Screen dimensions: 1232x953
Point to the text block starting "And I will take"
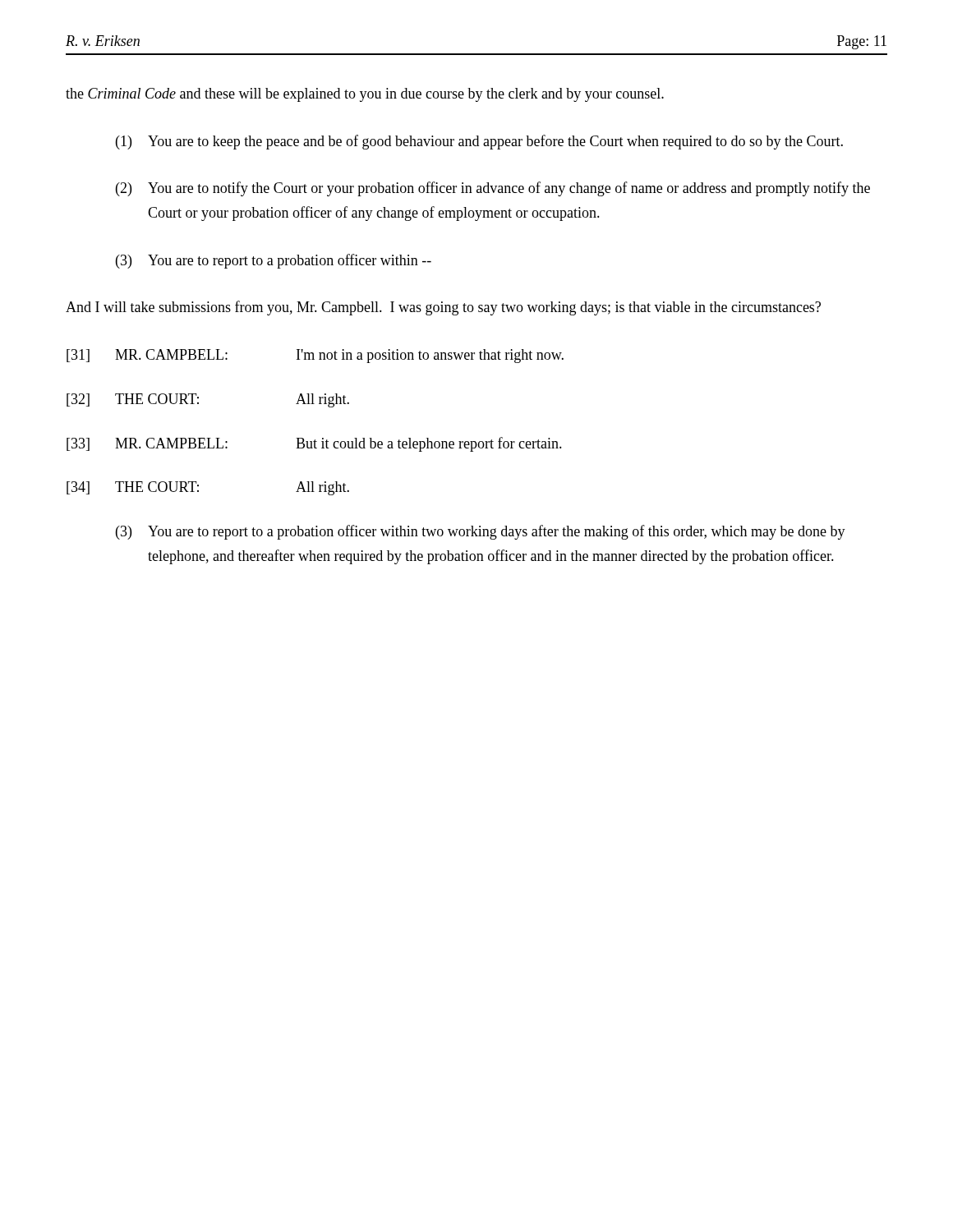(x=444, y=308)
